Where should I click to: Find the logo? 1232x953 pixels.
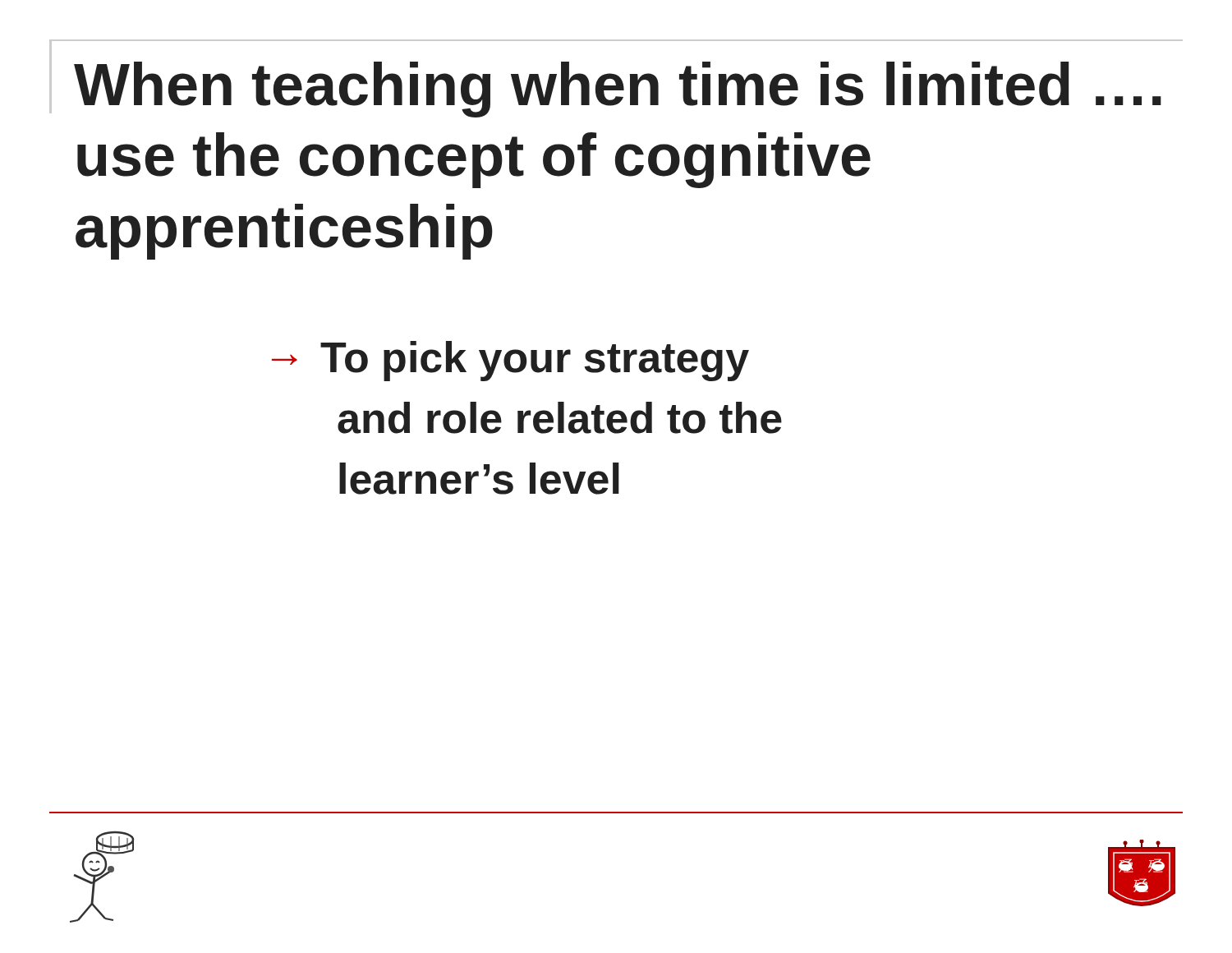[1142, 881]
